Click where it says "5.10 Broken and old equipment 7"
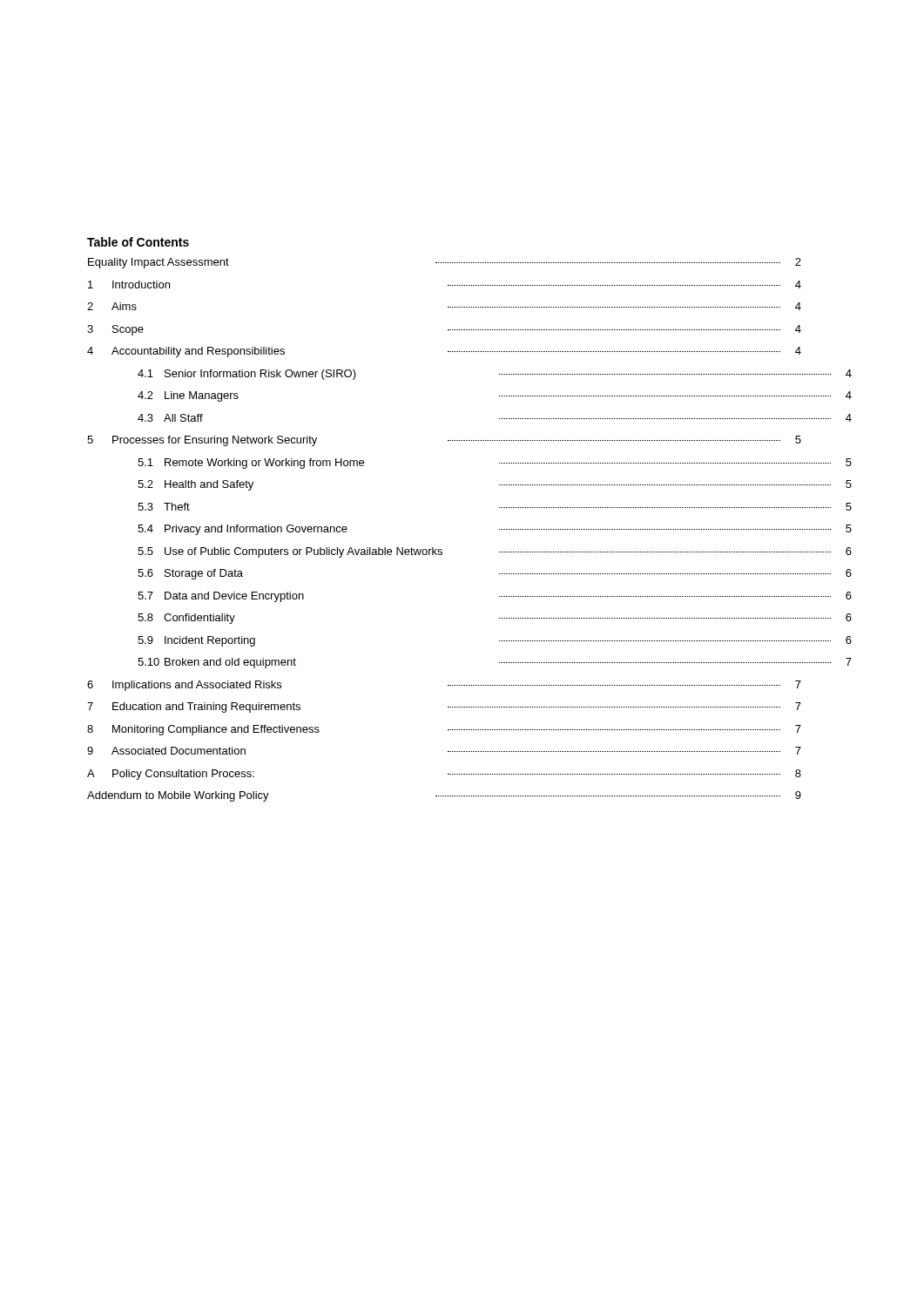 tap(495, 662)
